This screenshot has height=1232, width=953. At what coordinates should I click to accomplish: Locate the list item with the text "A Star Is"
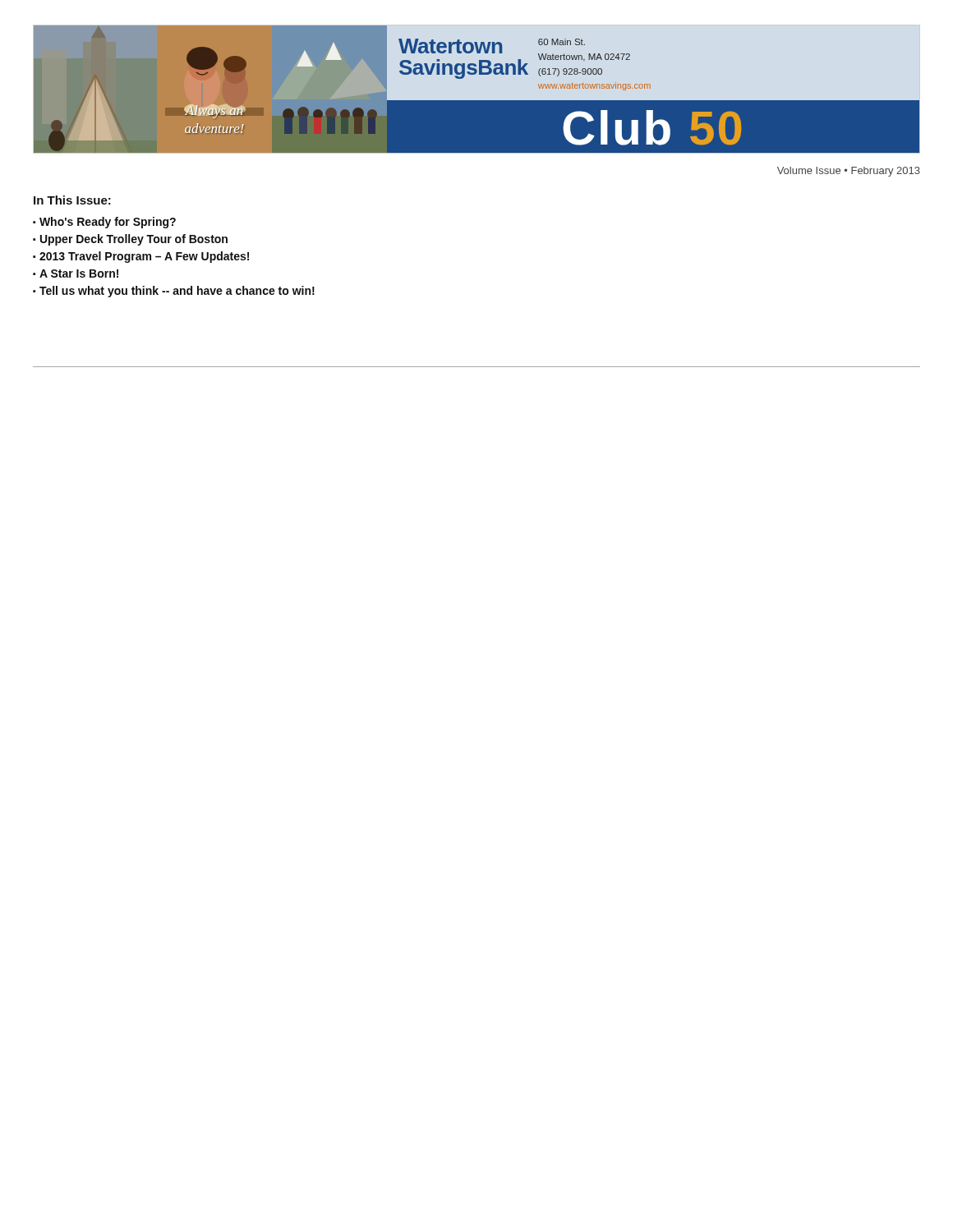[x=79, y=274]
